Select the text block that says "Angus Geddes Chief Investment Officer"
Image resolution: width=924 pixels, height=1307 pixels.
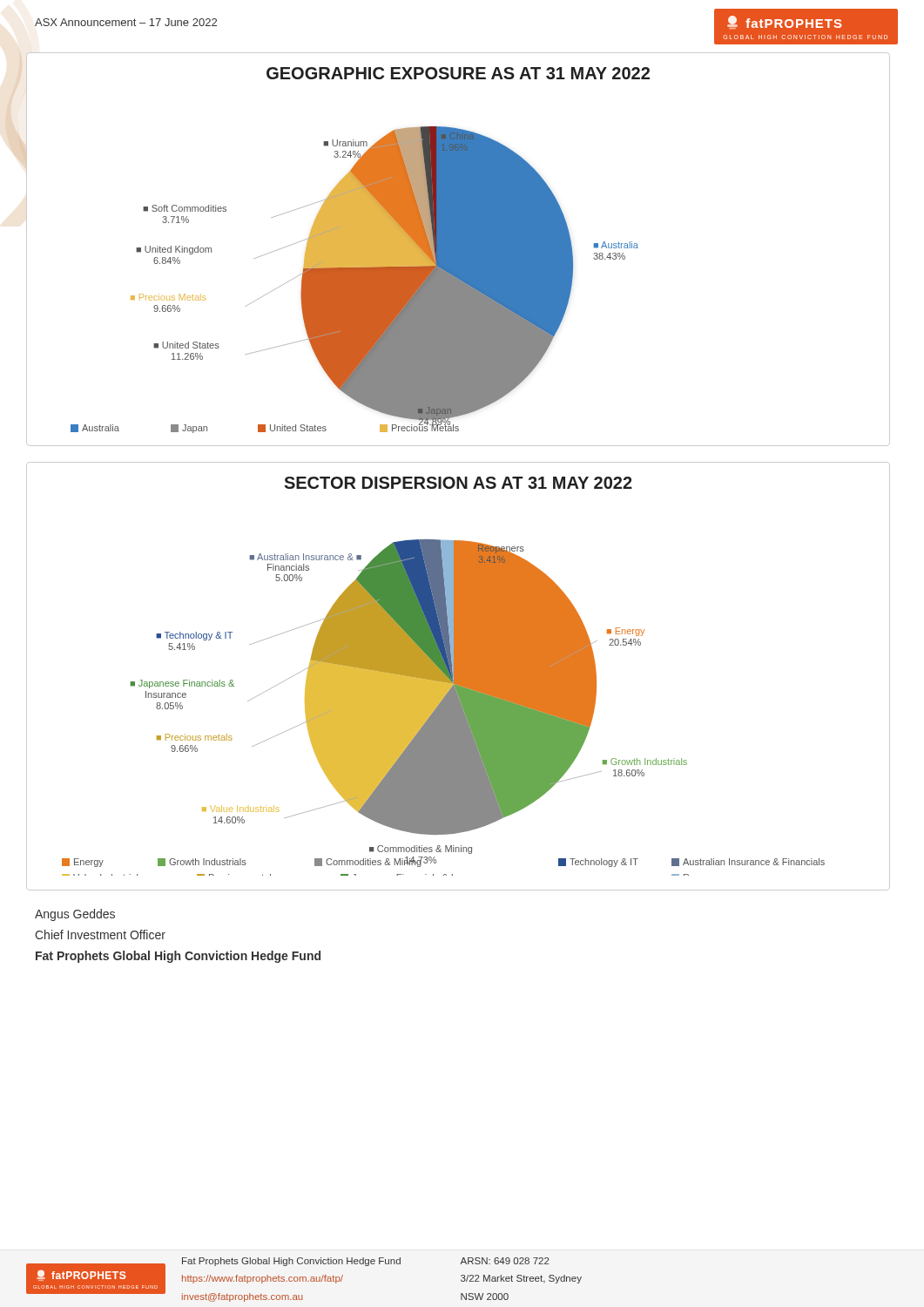(x=75, y=915)
